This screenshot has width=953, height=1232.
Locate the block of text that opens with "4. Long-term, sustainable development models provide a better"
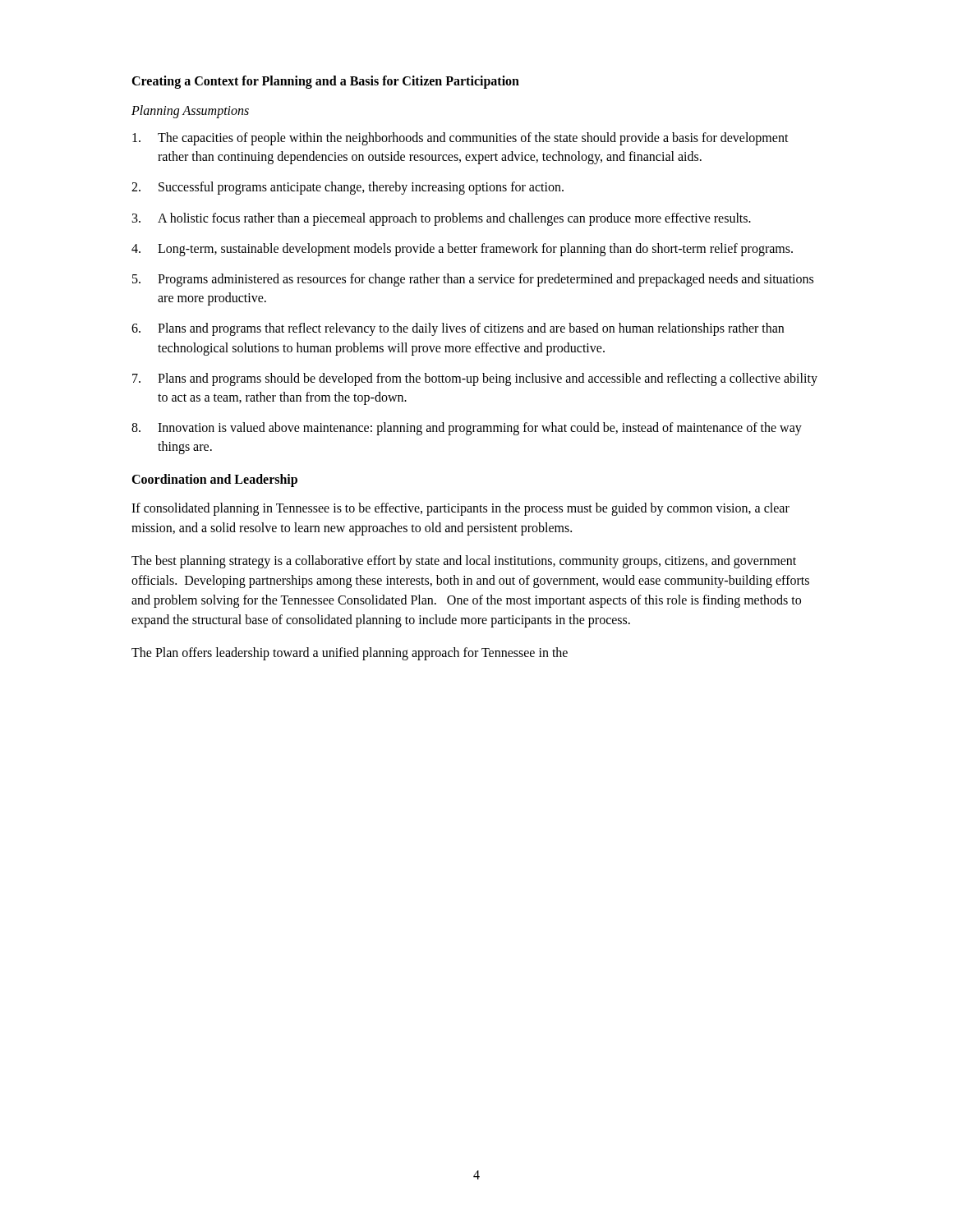476,248
